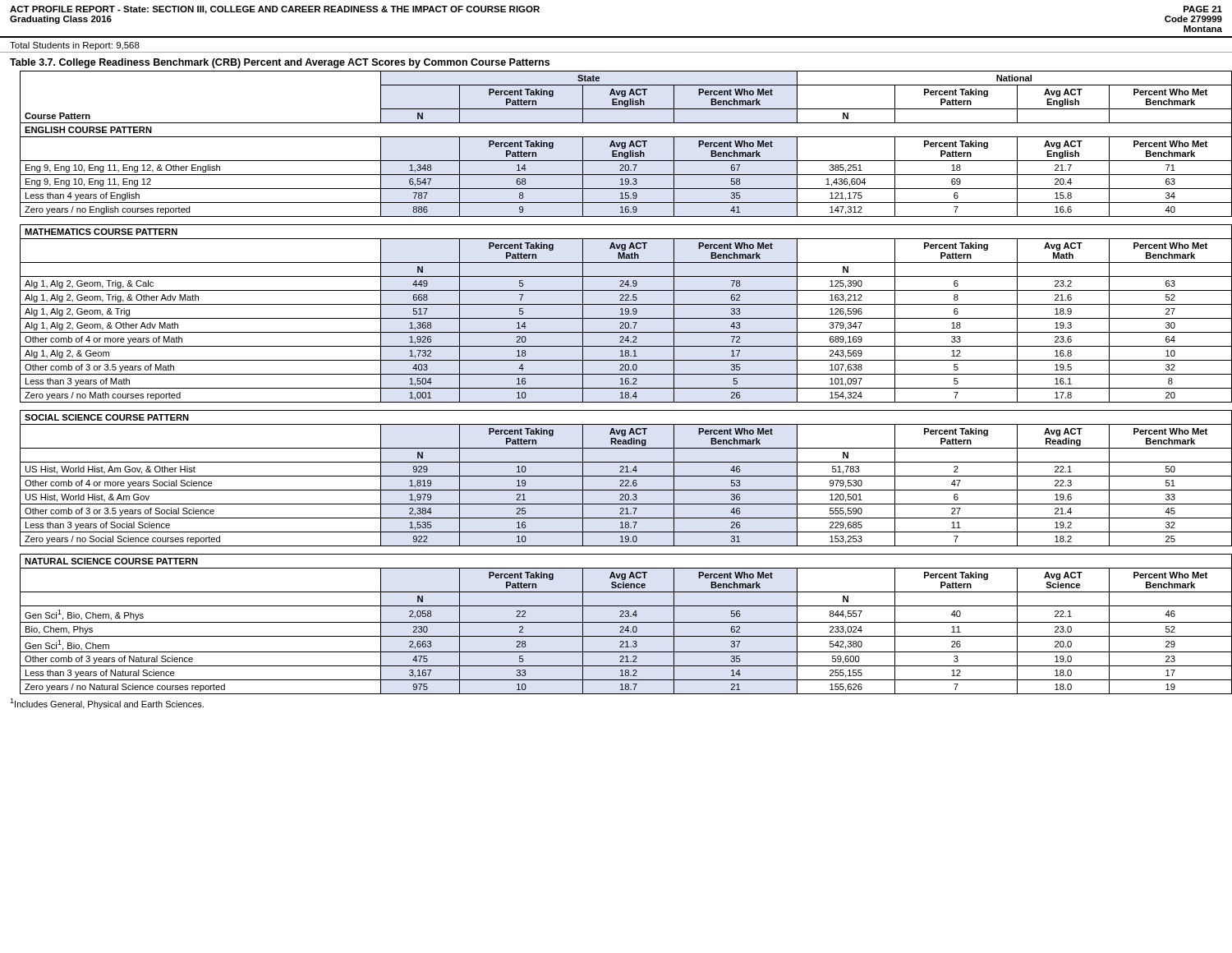
Task: Click where it says "Total Students in Report: 9,568"
Action: pos(75,45)
